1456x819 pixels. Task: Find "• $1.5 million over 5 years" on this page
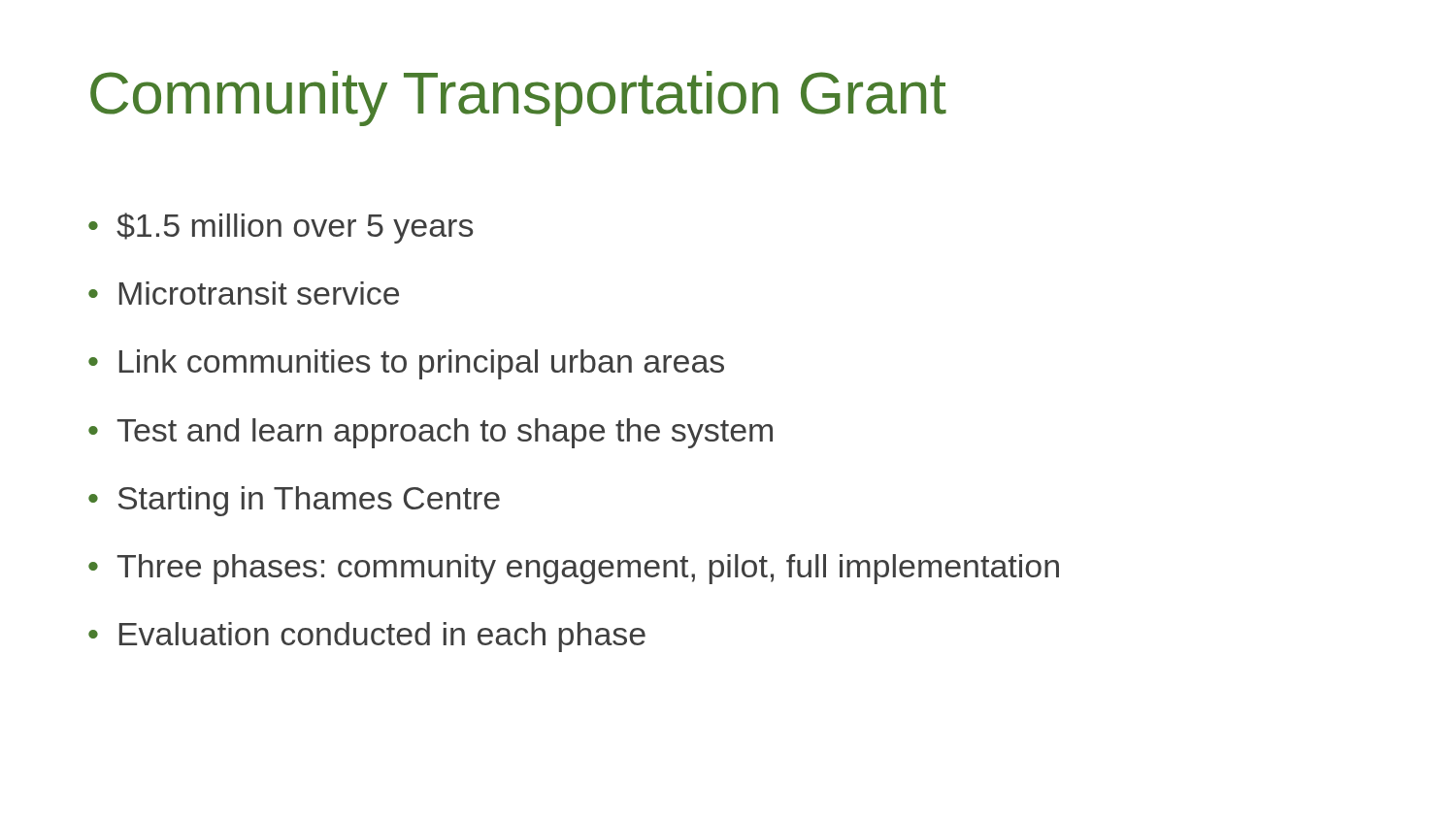[x=281, y=225]
